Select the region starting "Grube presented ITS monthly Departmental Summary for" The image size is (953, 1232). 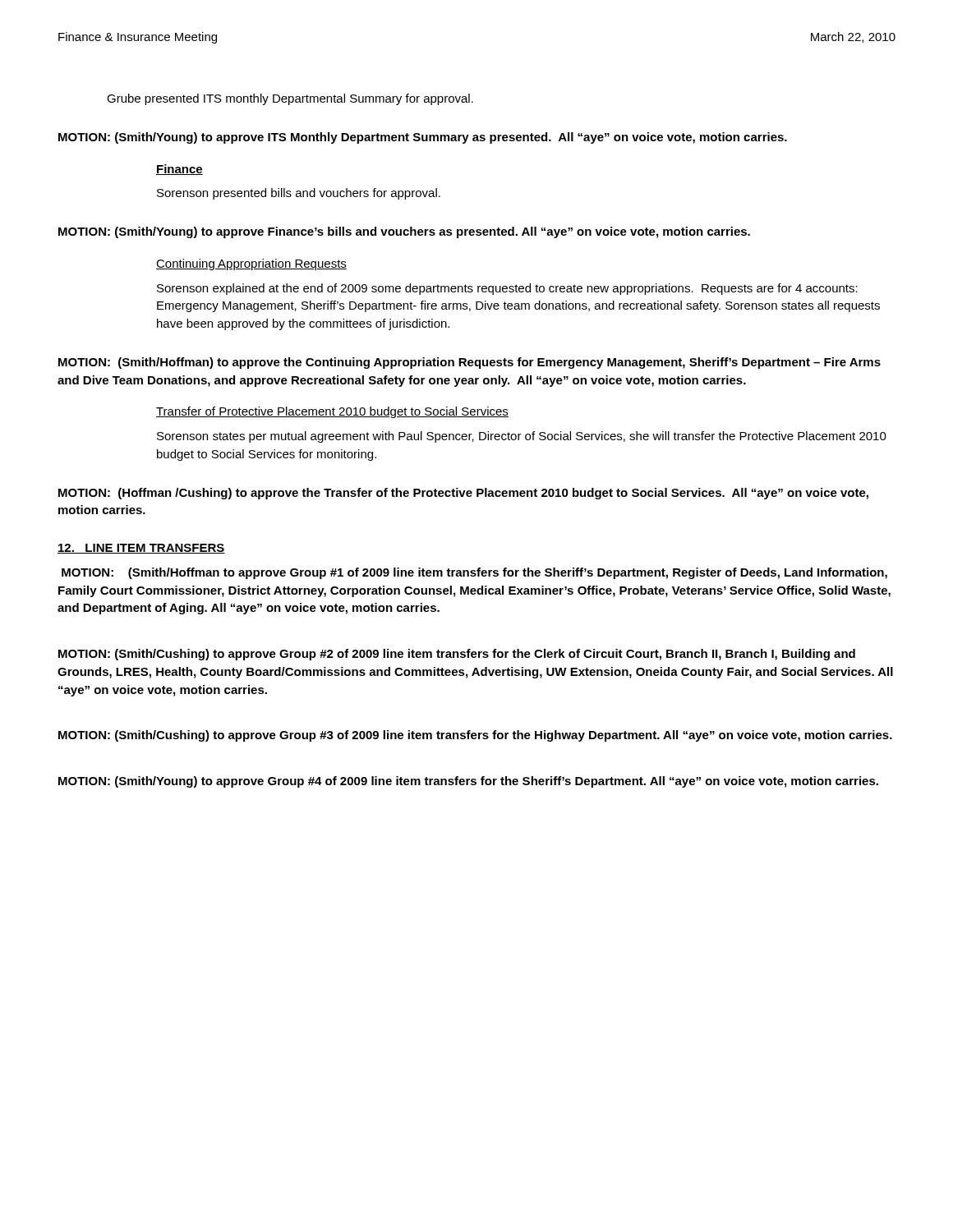pyautogui.click(x=290, y=99)
